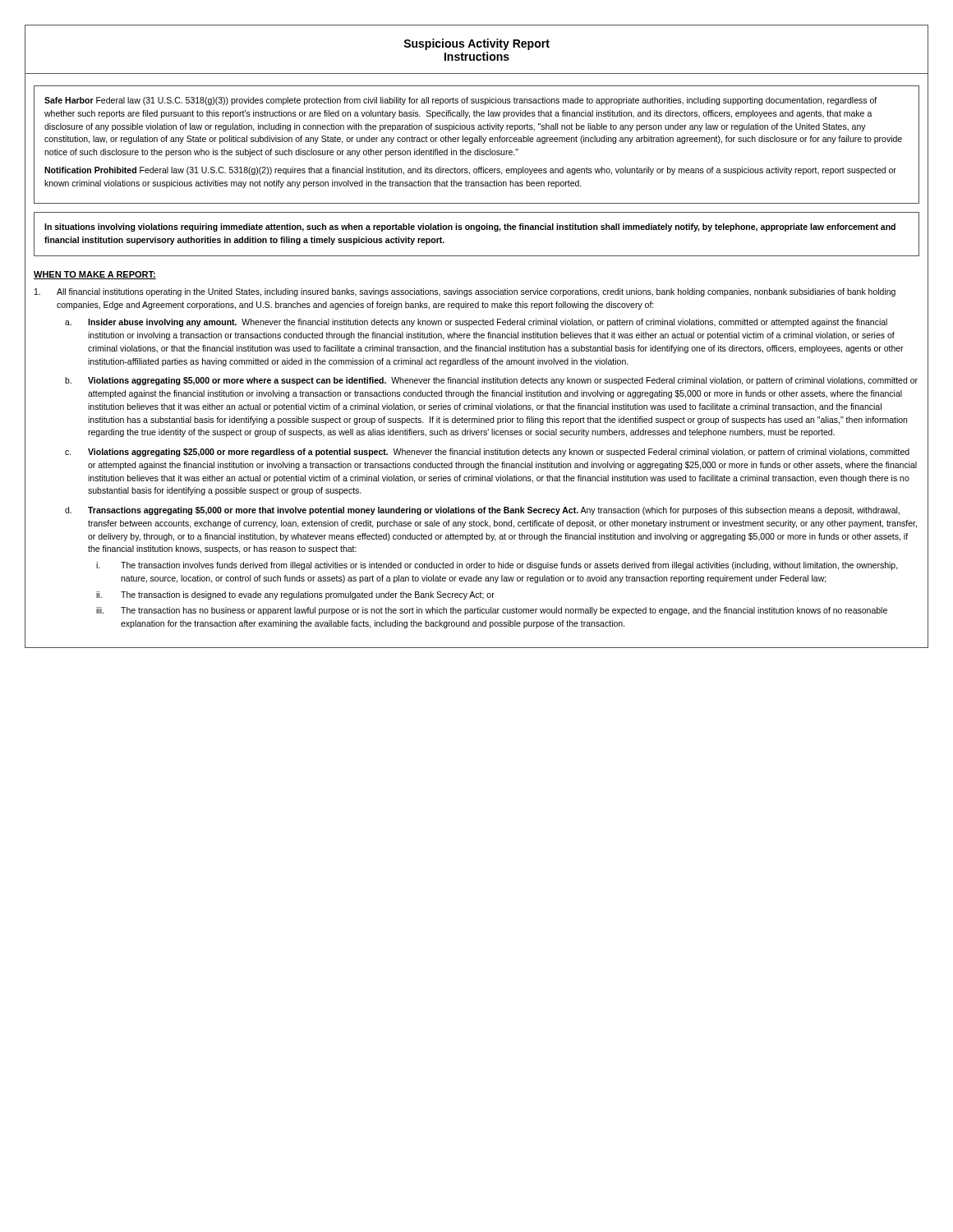Locate the block starting "i. The transaction involves funds derived from illegal"
Image resolution: width=953 pixels, height=1232 pixels.
(508, 572)
